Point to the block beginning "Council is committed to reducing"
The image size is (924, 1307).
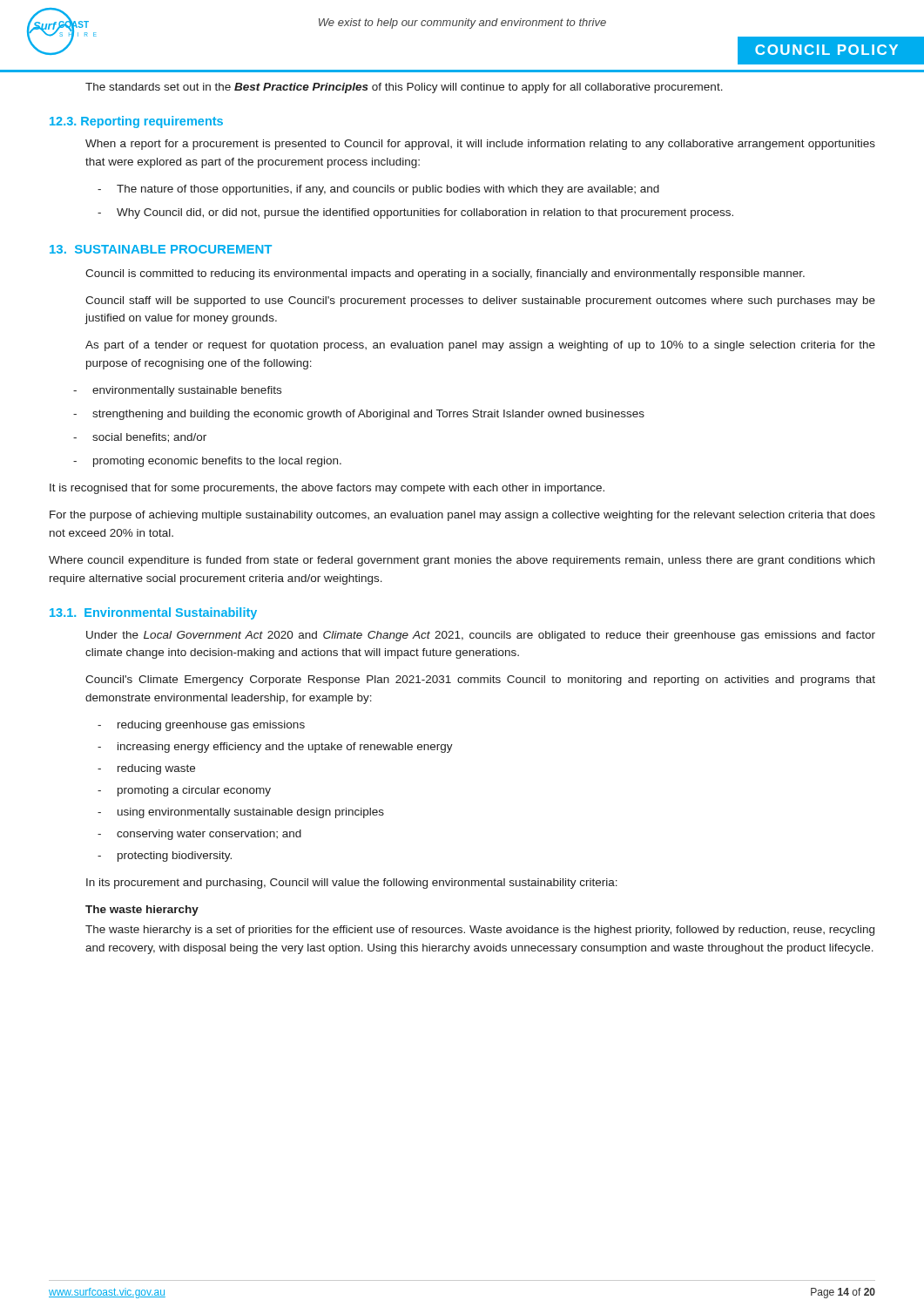pos(445,273)
